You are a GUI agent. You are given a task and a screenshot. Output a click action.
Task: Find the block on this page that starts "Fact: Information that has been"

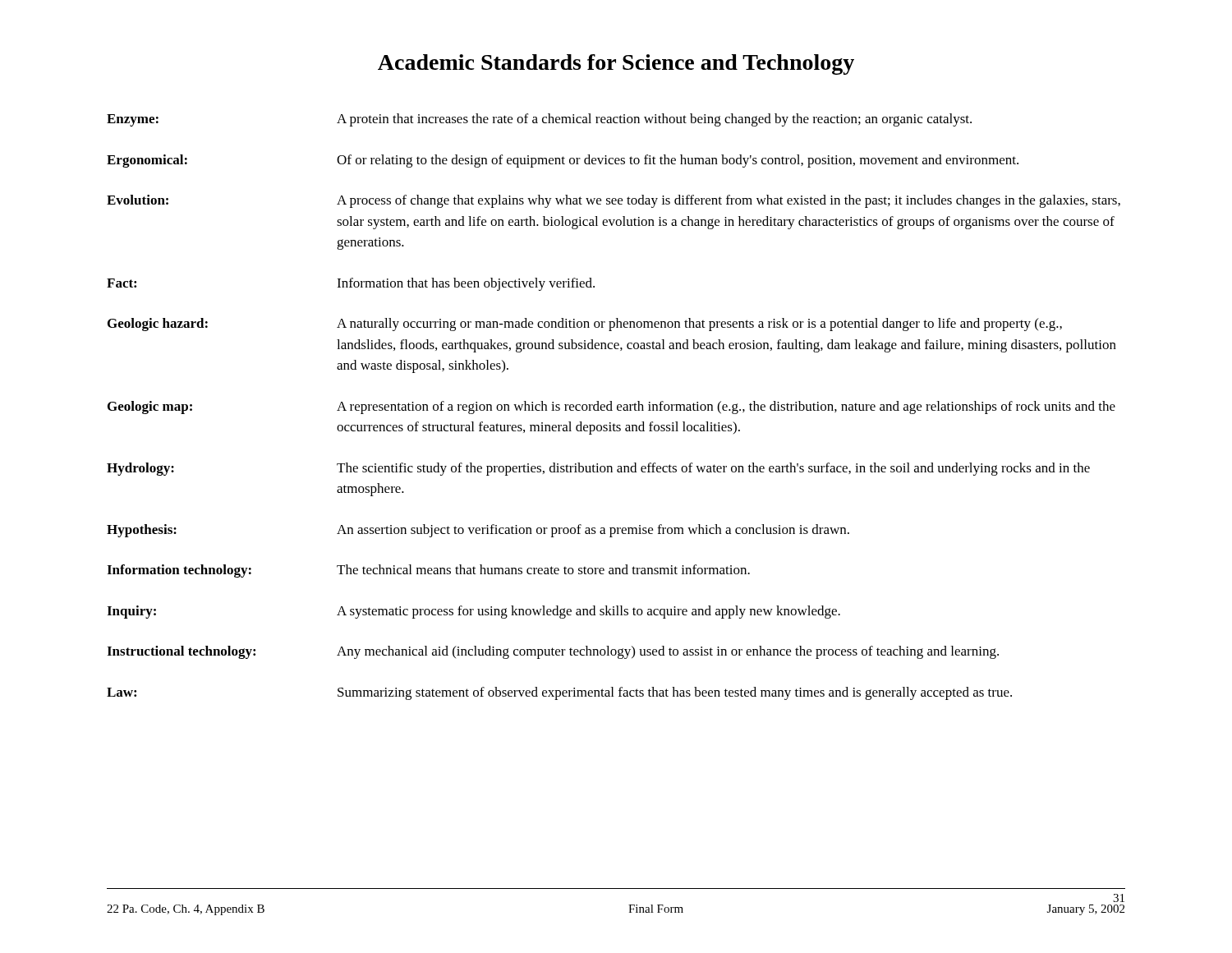tap(351, 284)
